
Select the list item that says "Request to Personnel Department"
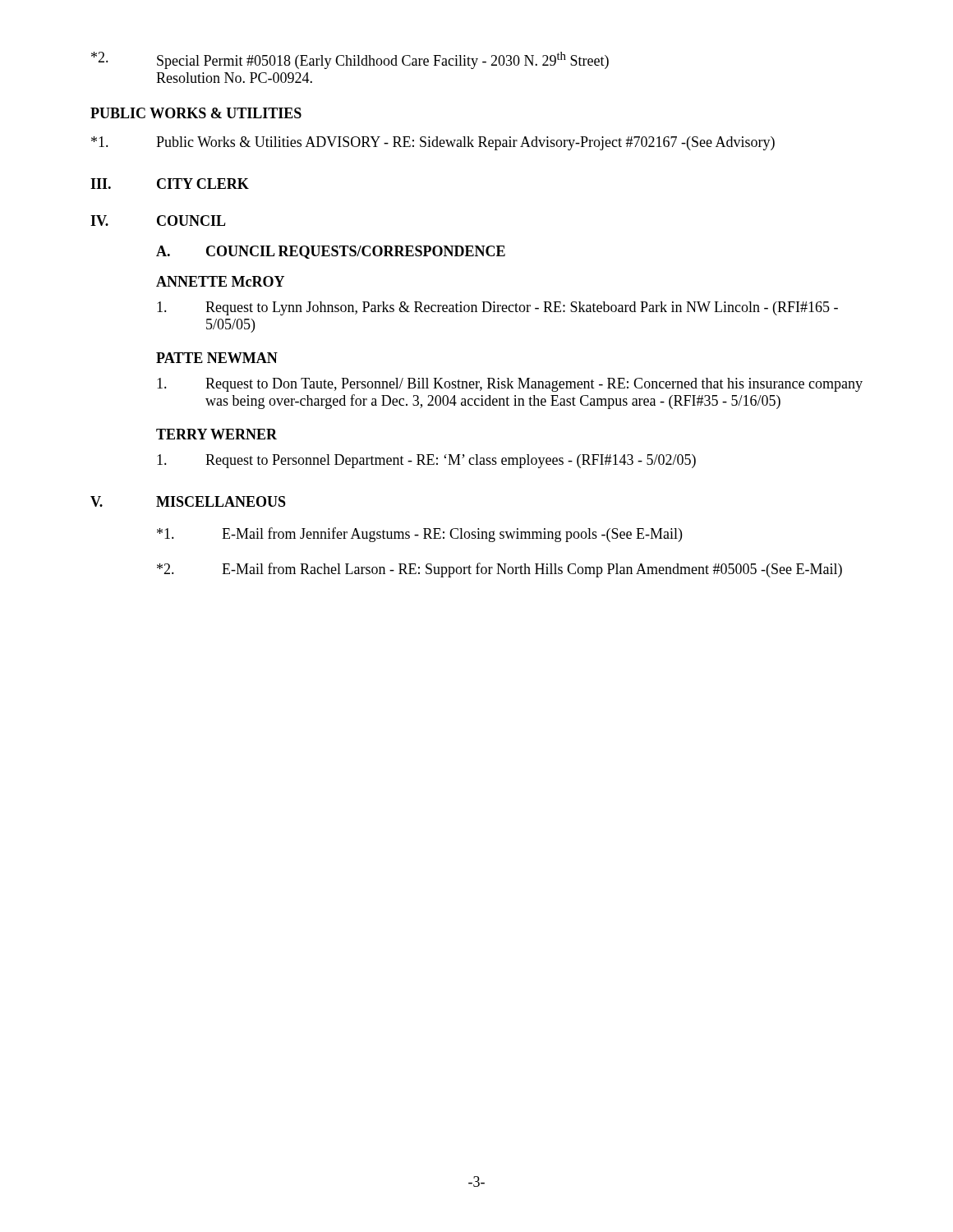click(426, 460)
